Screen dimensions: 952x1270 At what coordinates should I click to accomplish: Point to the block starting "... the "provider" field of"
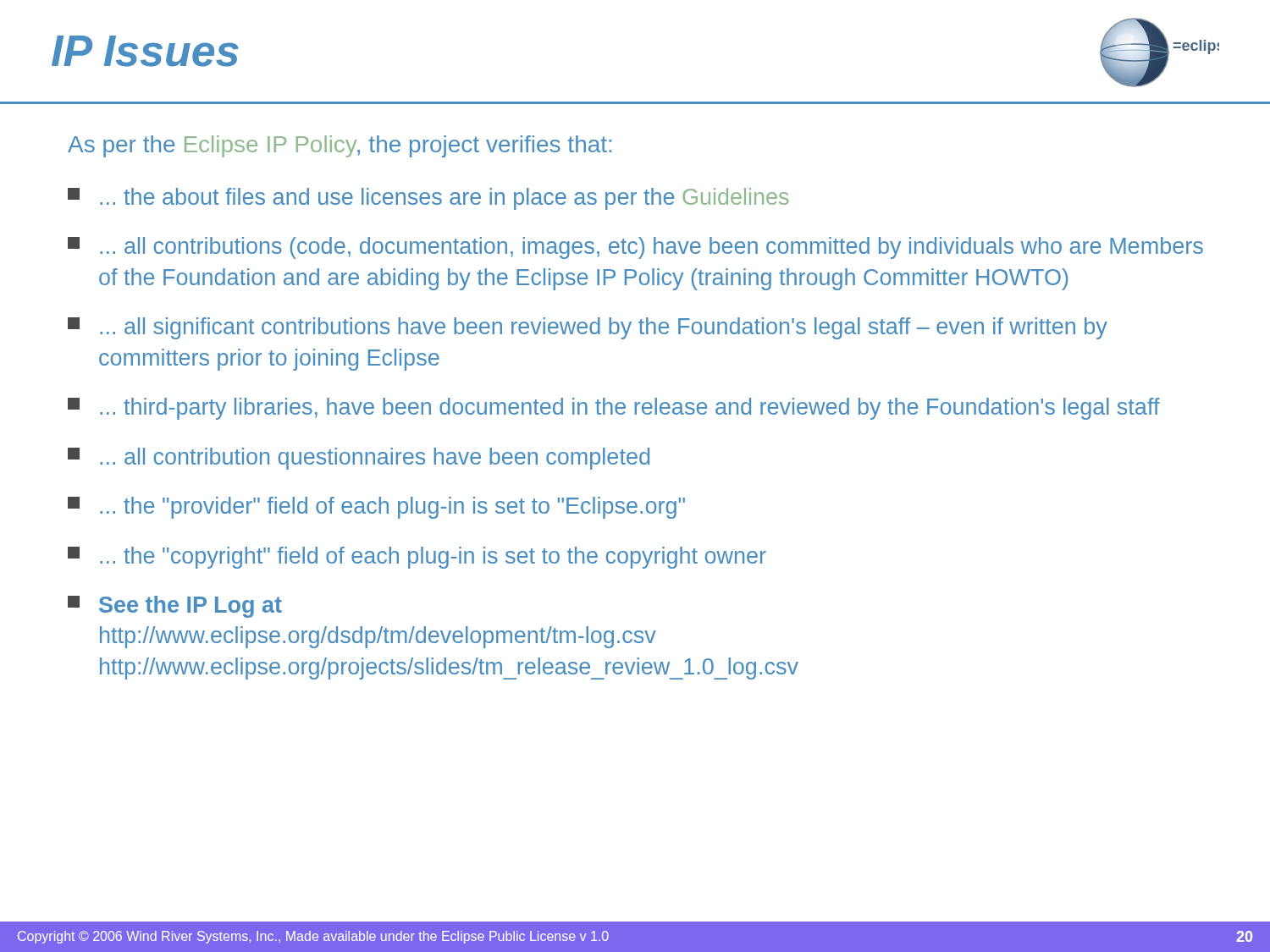tap(643, 506)
